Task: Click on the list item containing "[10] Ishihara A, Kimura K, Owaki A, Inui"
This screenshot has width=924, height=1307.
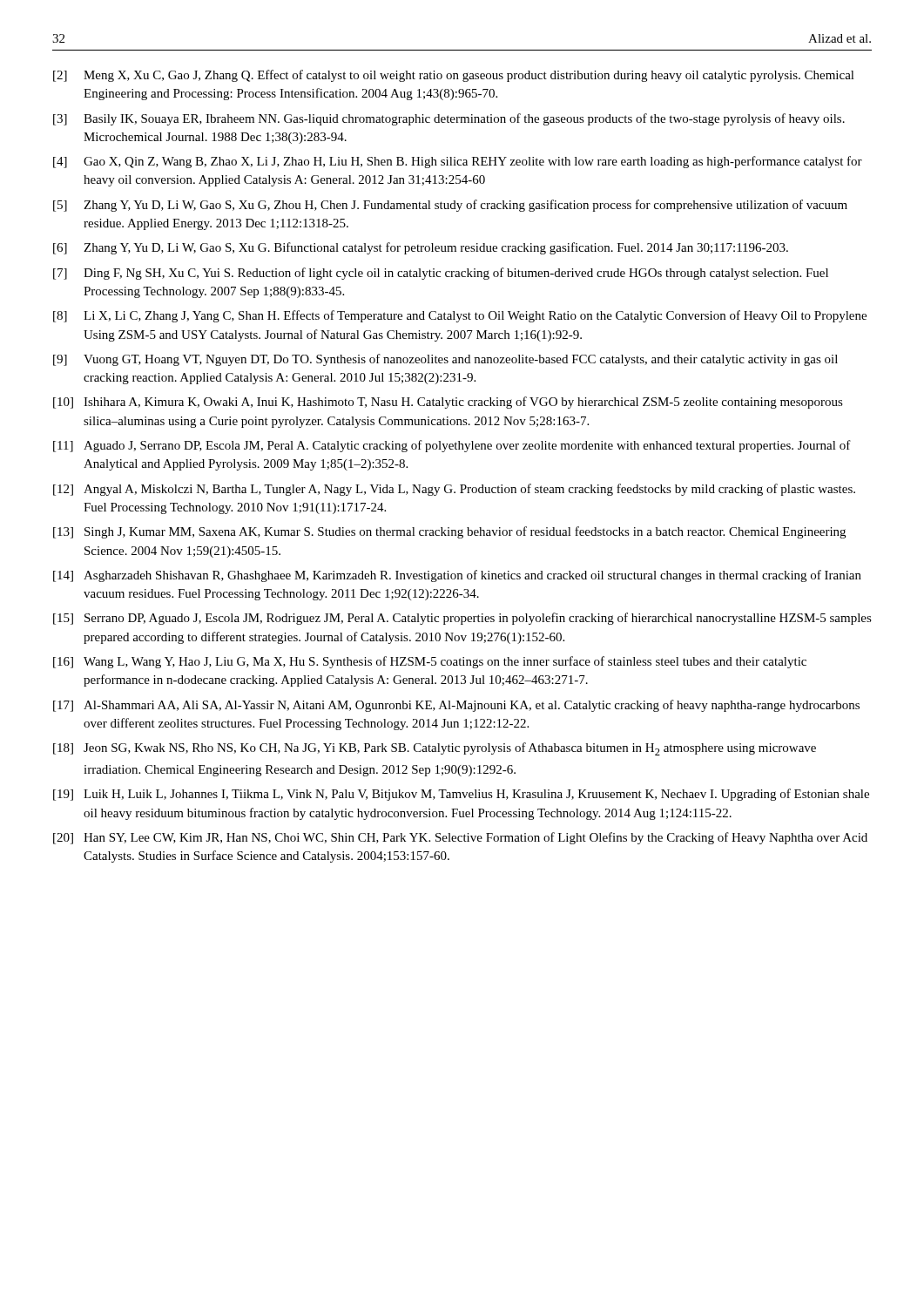Action: [x=462, y=412]
